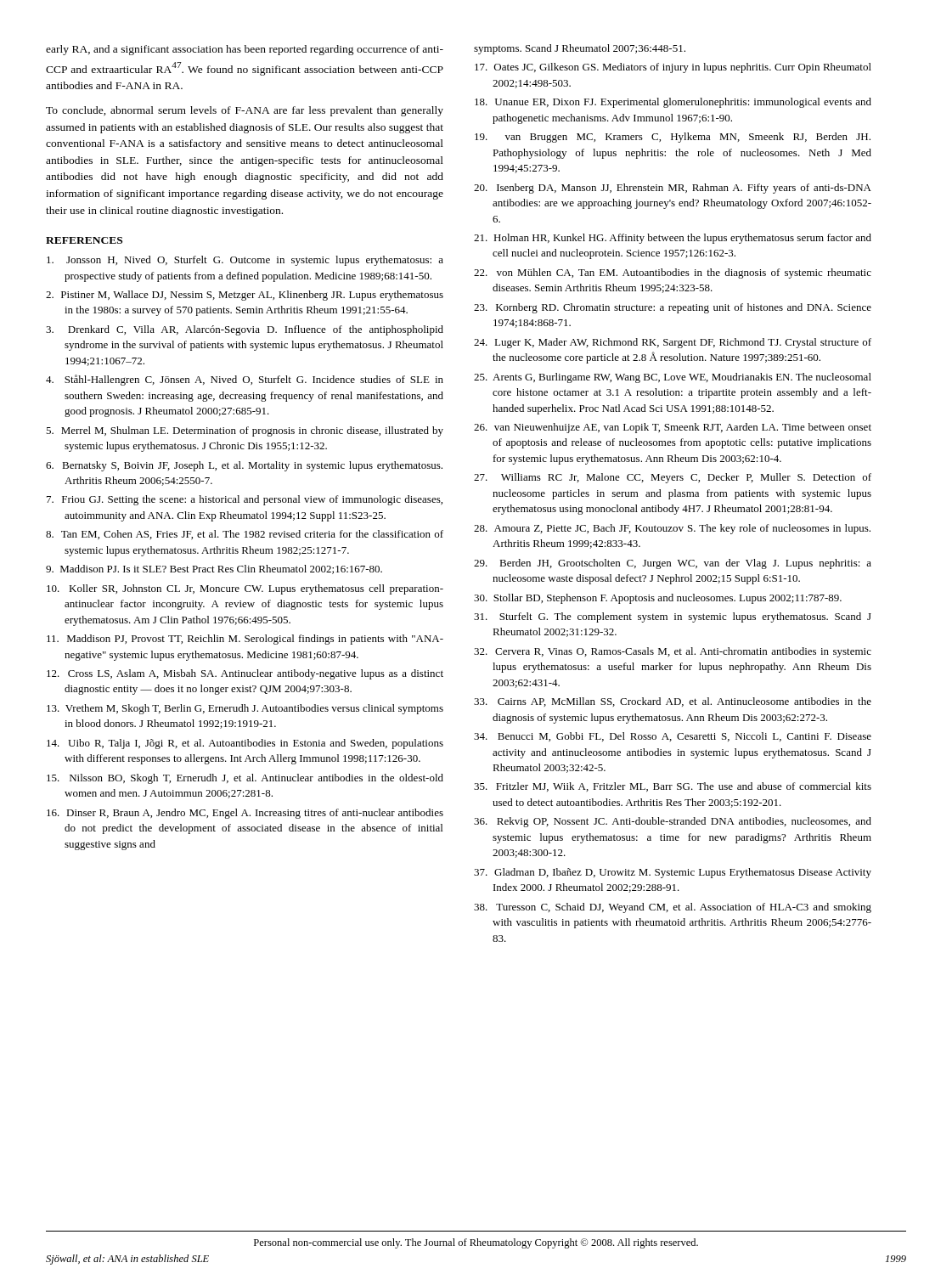
Task: Find the list item with the text "7. Friou GJ."
Action: pos(245,507)
